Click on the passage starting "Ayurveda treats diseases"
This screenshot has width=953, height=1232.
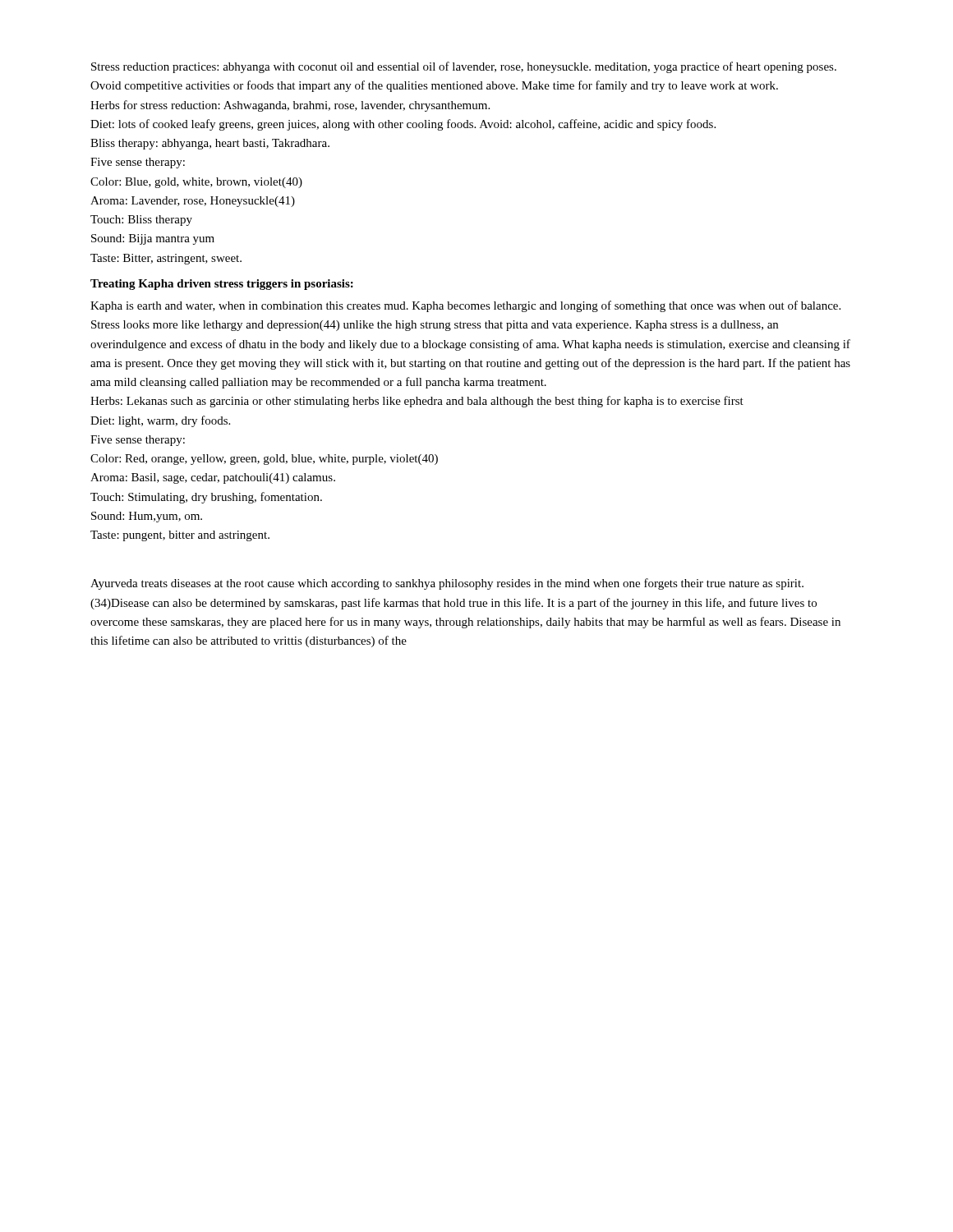coord(466,612)
